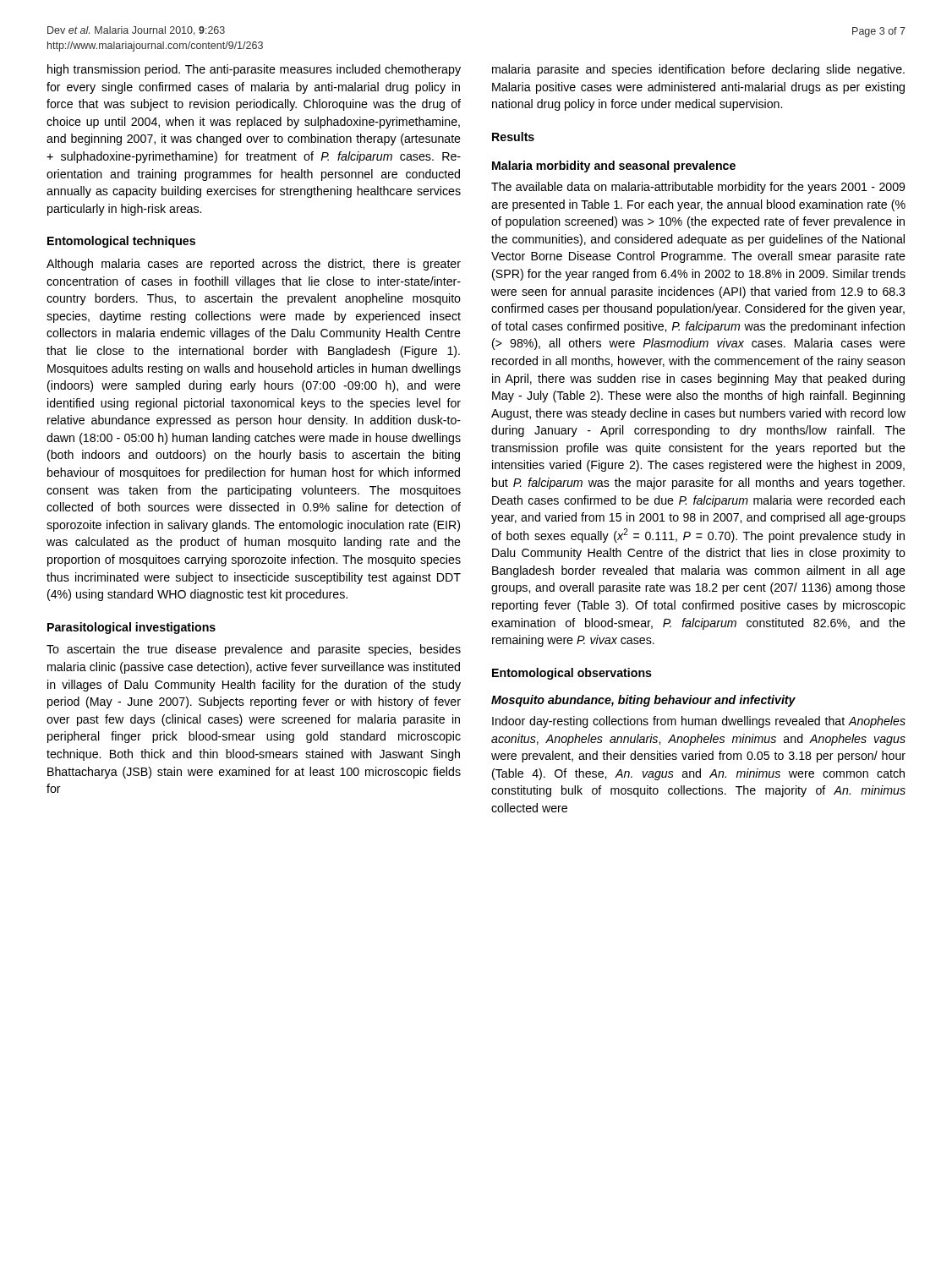Point to the passage starting "Mosquito abundance, biting behaviour and infectivity"
The width and height of the screenshot is (952, 1268).
tap(698, 701)
